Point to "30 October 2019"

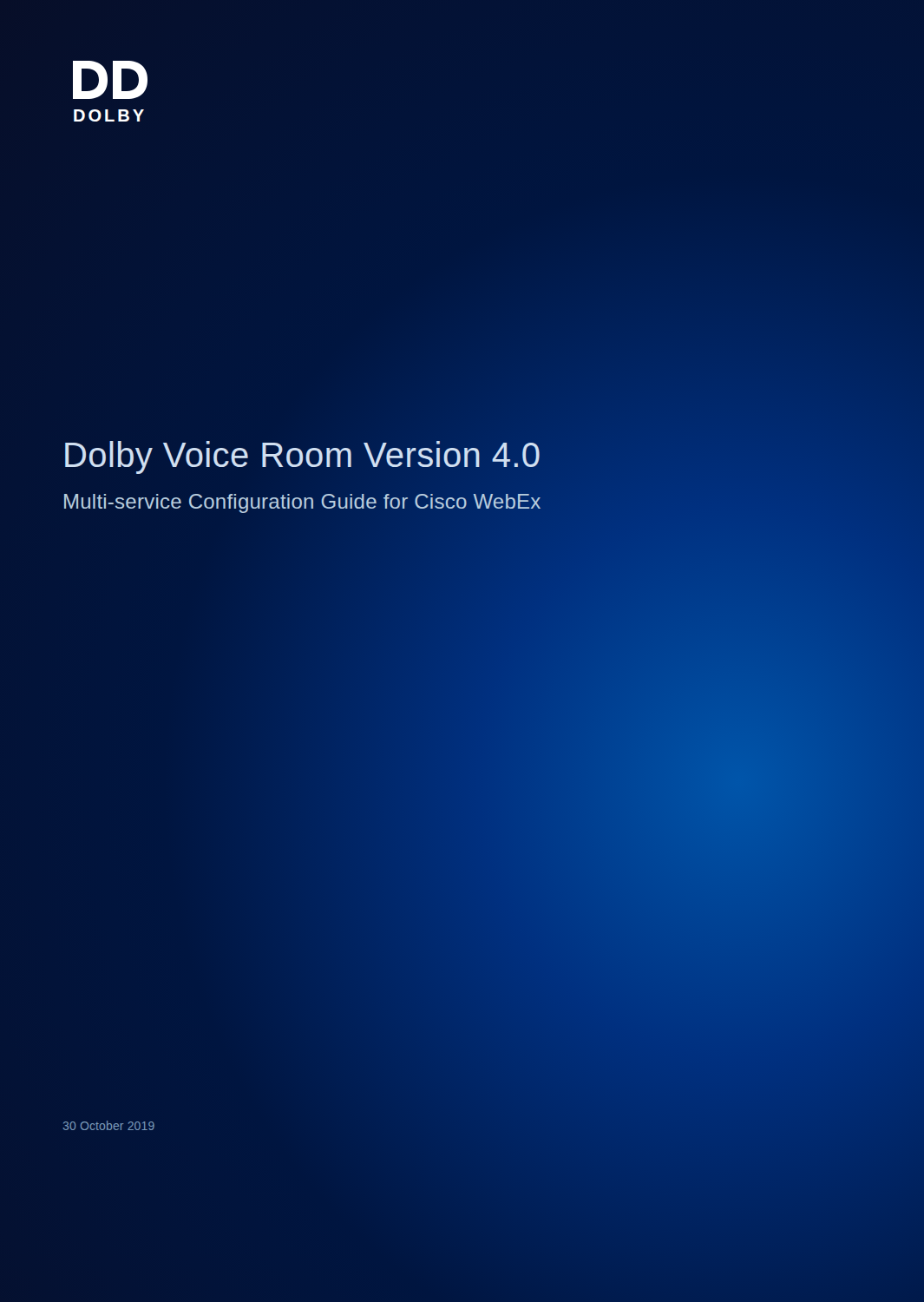click(109, 1126)
